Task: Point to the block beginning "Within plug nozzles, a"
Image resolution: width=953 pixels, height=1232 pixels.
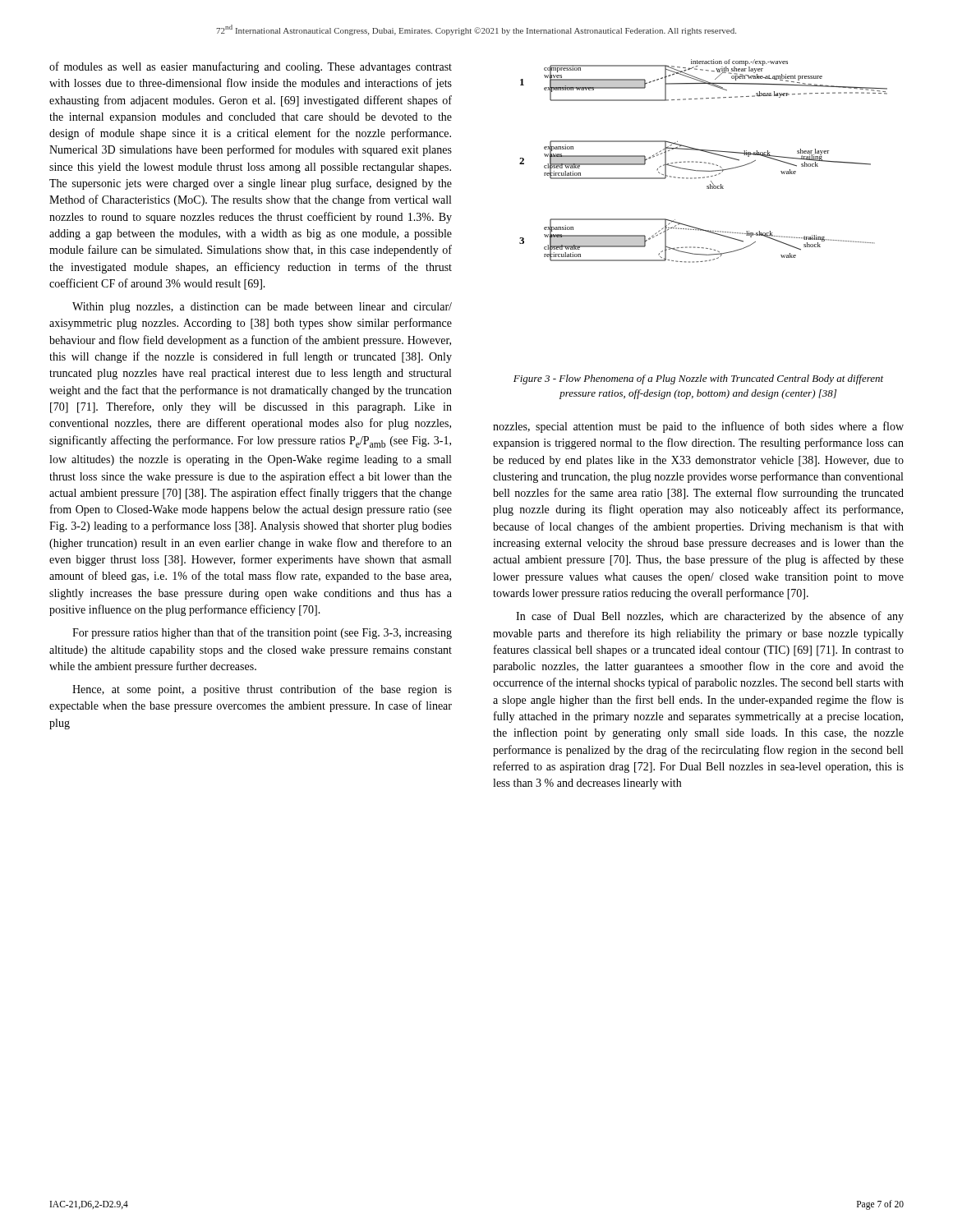Action: pos(251,459)
